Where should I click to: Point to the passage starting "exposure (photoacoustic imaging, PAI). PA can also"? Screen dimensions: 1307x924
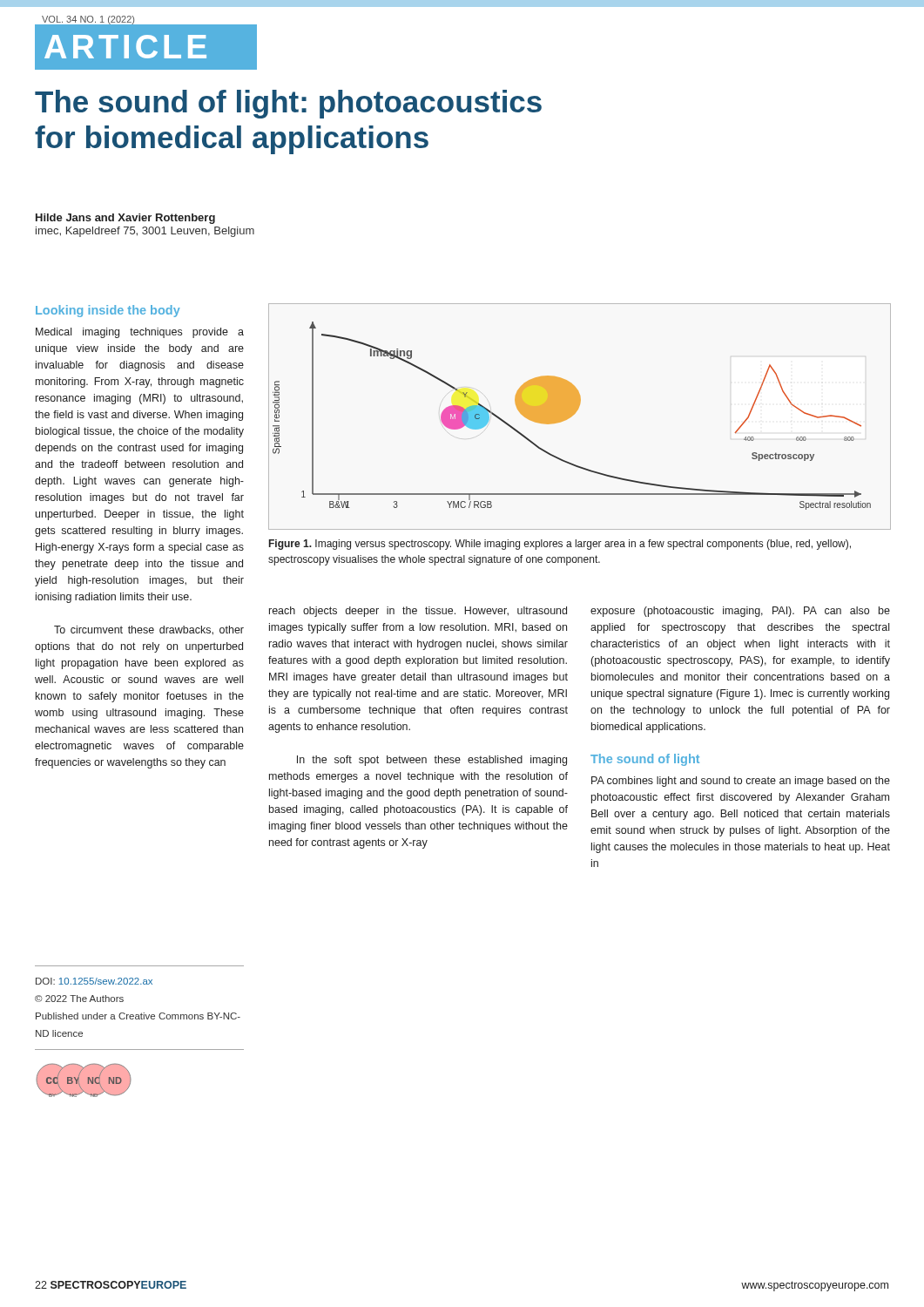click(740, 669)
